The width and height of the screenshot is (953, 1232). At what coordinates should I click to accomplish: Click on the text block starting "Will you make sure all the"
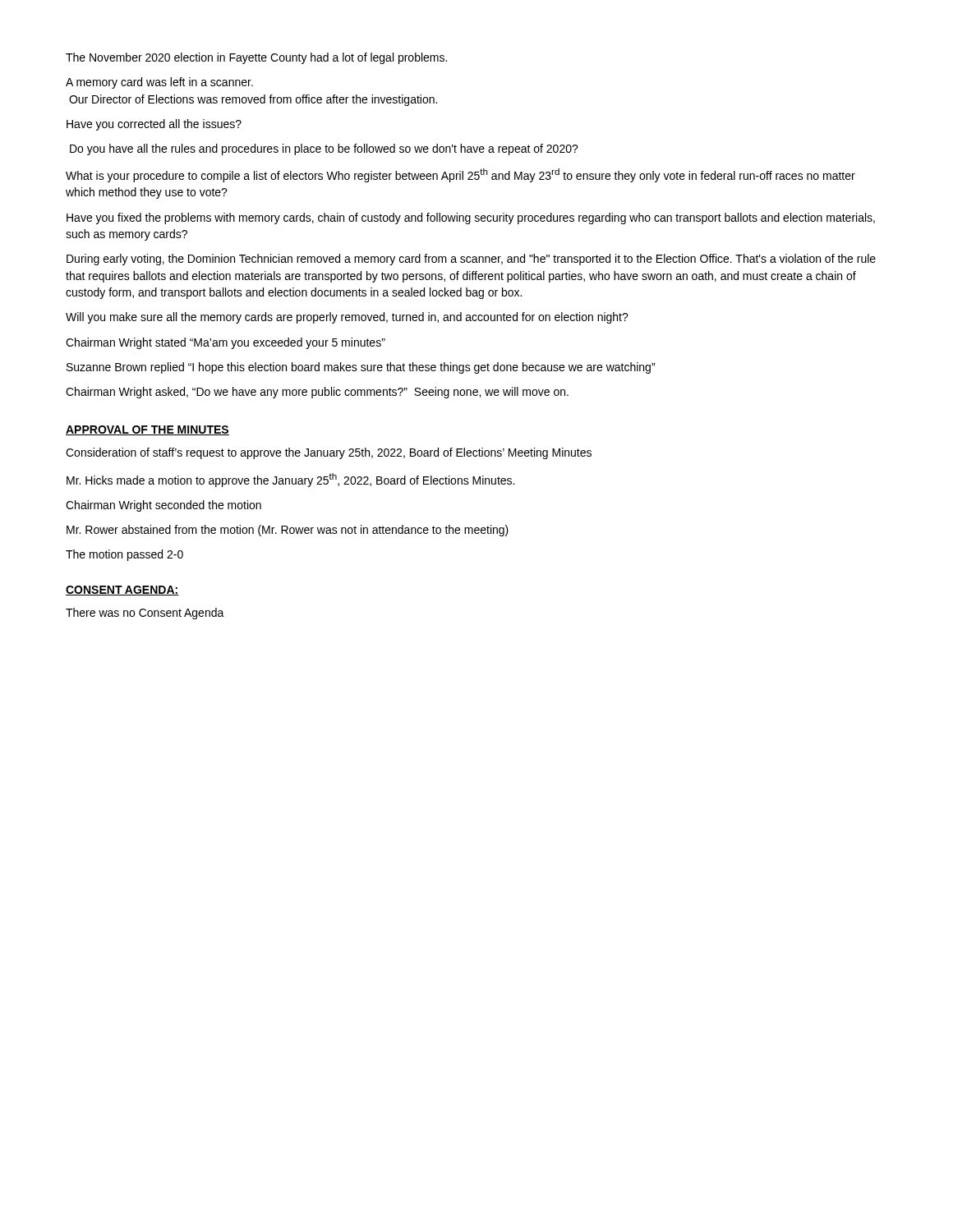click(347, 317)
